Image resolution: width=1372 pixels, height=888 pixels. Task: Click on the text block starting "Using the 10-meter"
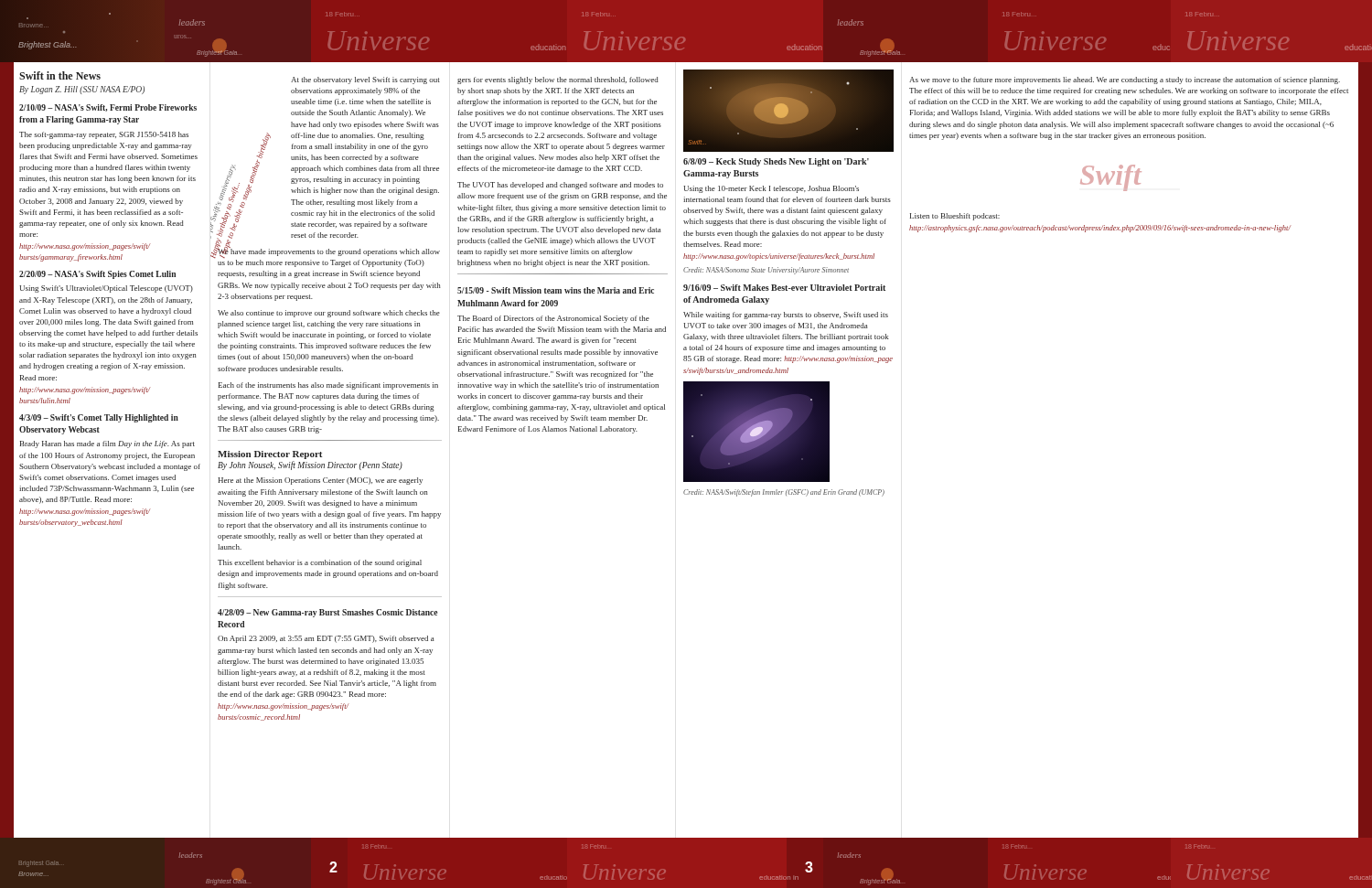[787, 216]
